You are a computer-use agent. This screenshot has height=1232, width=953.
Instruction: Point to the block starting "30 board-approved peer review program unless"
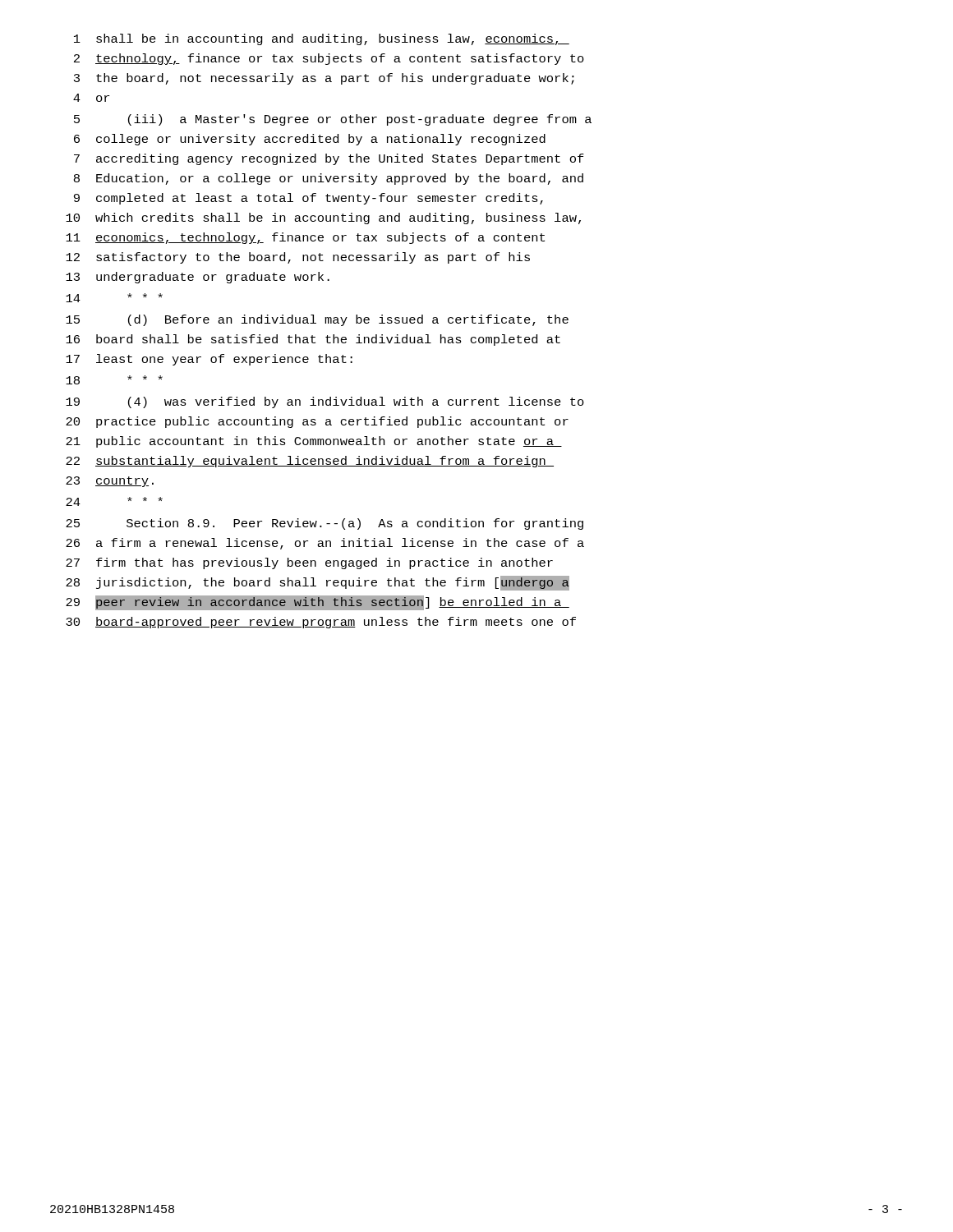313,623
